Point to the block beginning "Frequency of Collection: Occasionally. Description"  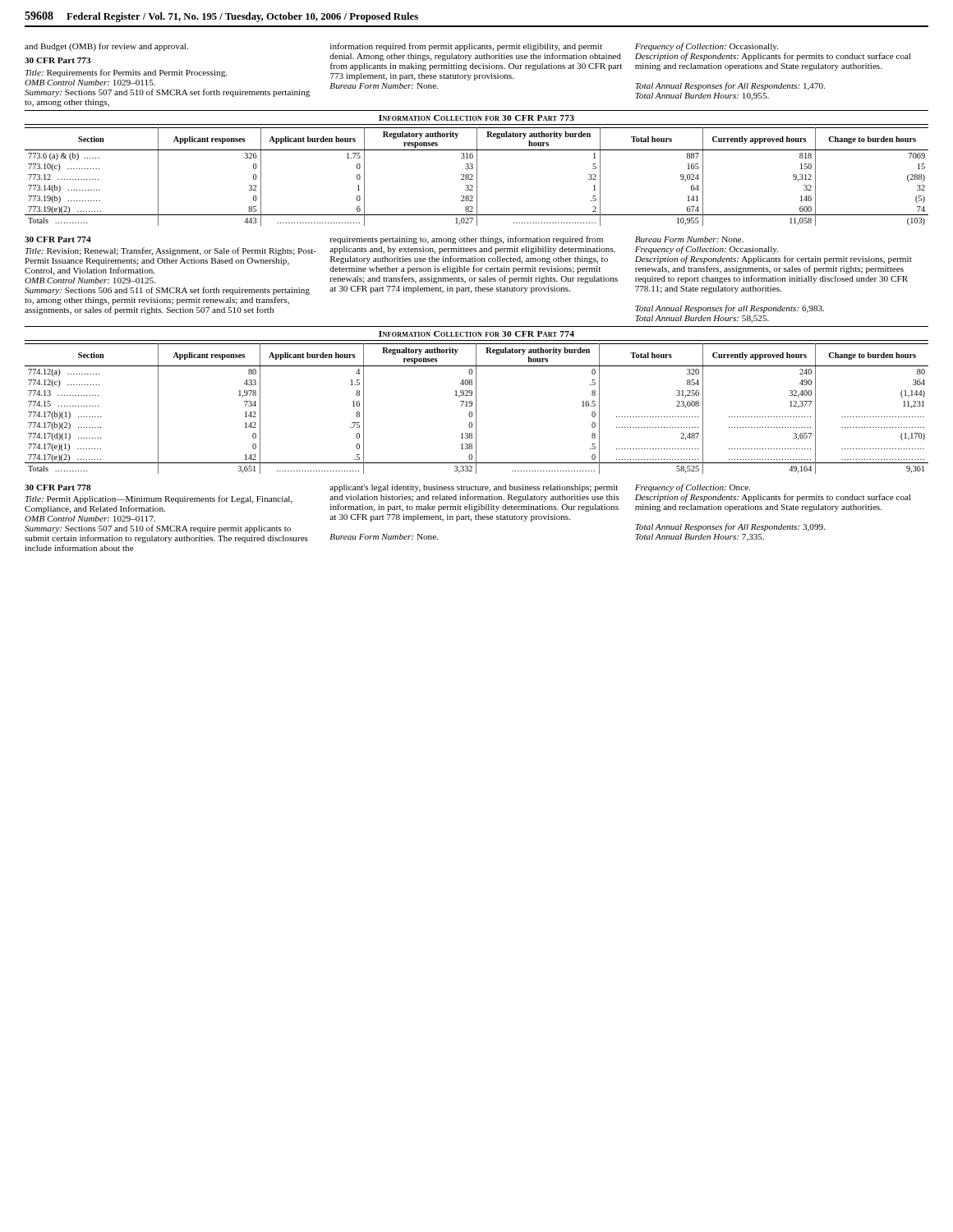tap(773, 71)
